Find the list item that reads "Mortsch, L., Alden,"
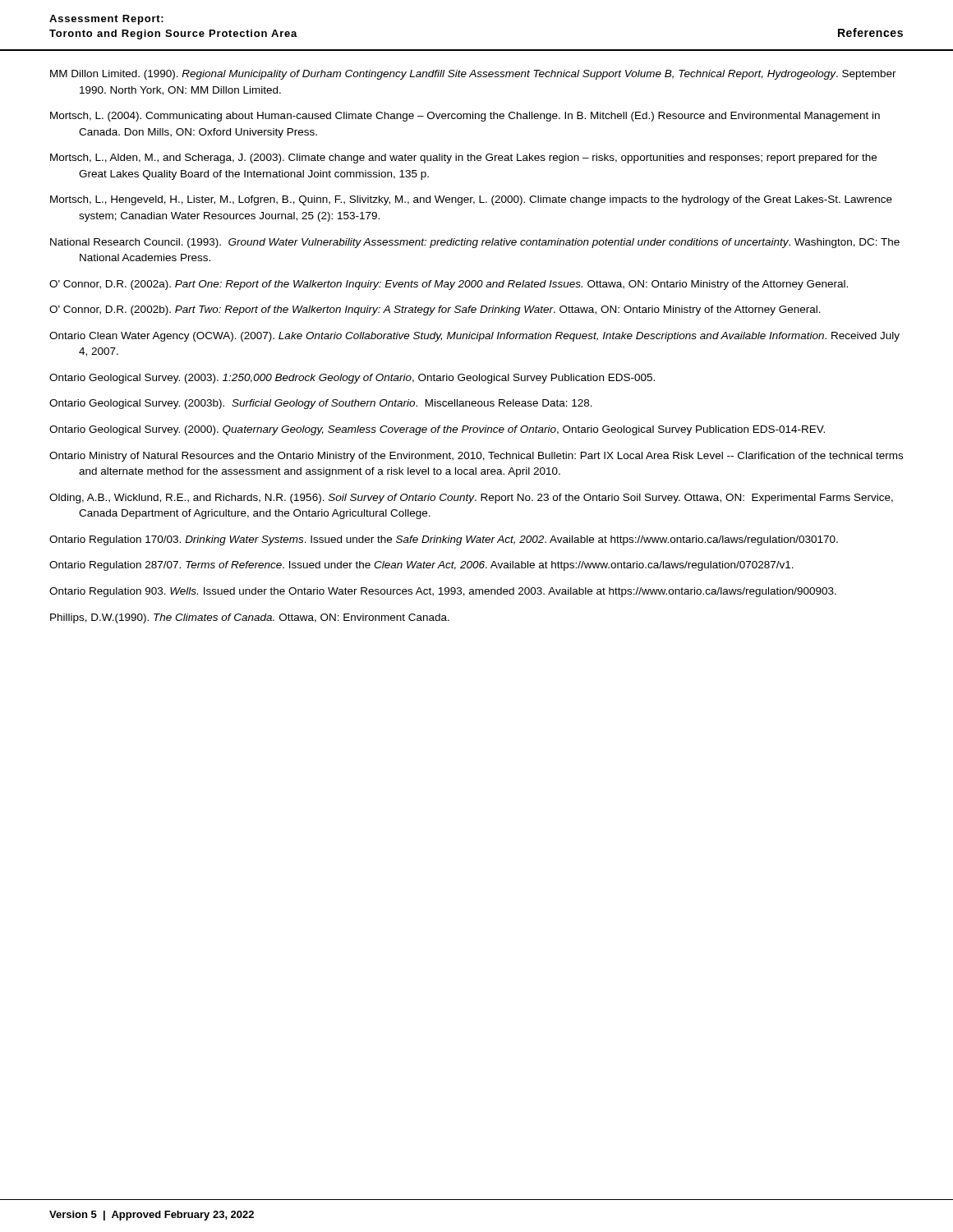953x1232 pixels. click(463, 166)
